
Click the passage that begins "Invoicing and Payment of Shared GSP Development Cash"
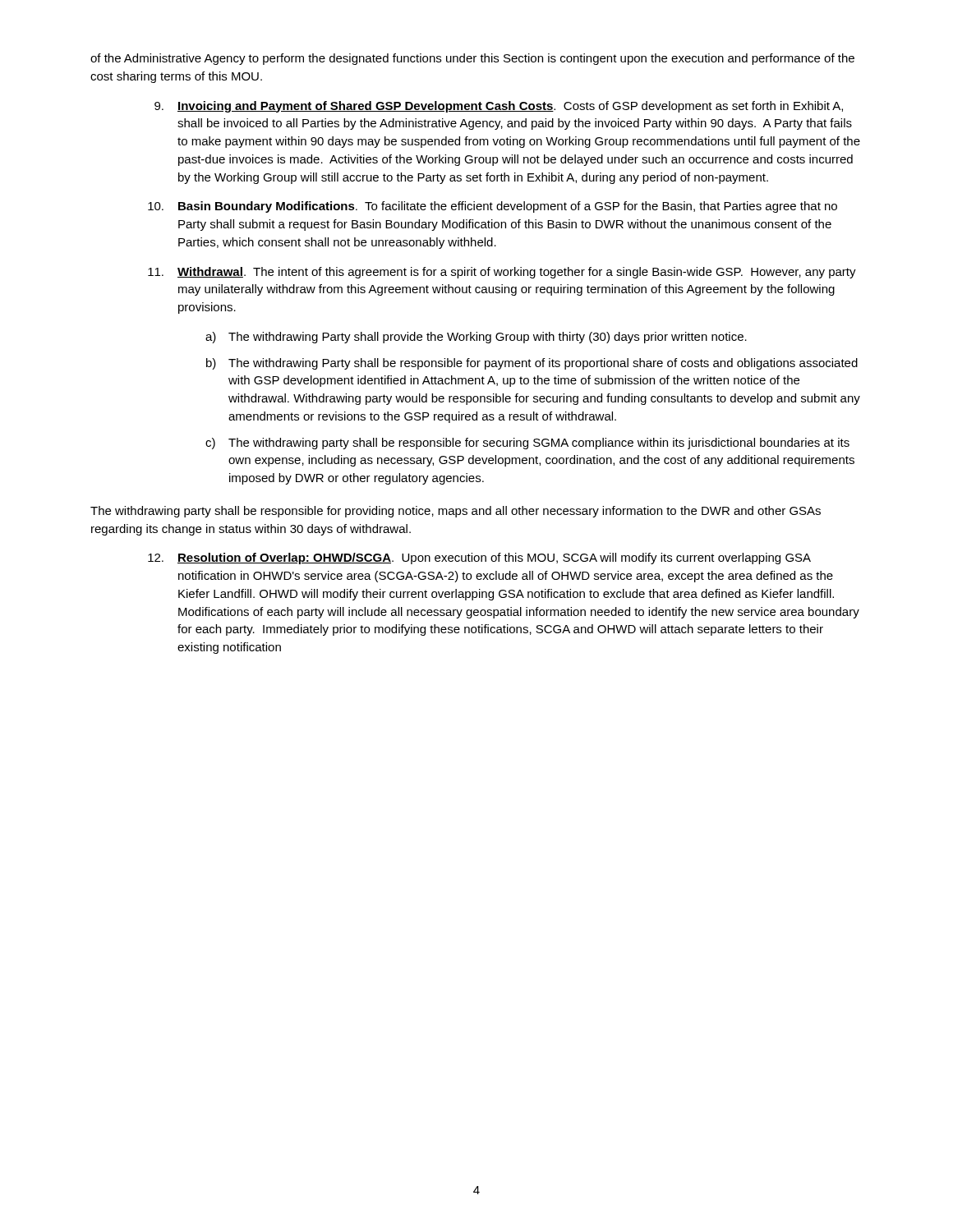(476, 141)
